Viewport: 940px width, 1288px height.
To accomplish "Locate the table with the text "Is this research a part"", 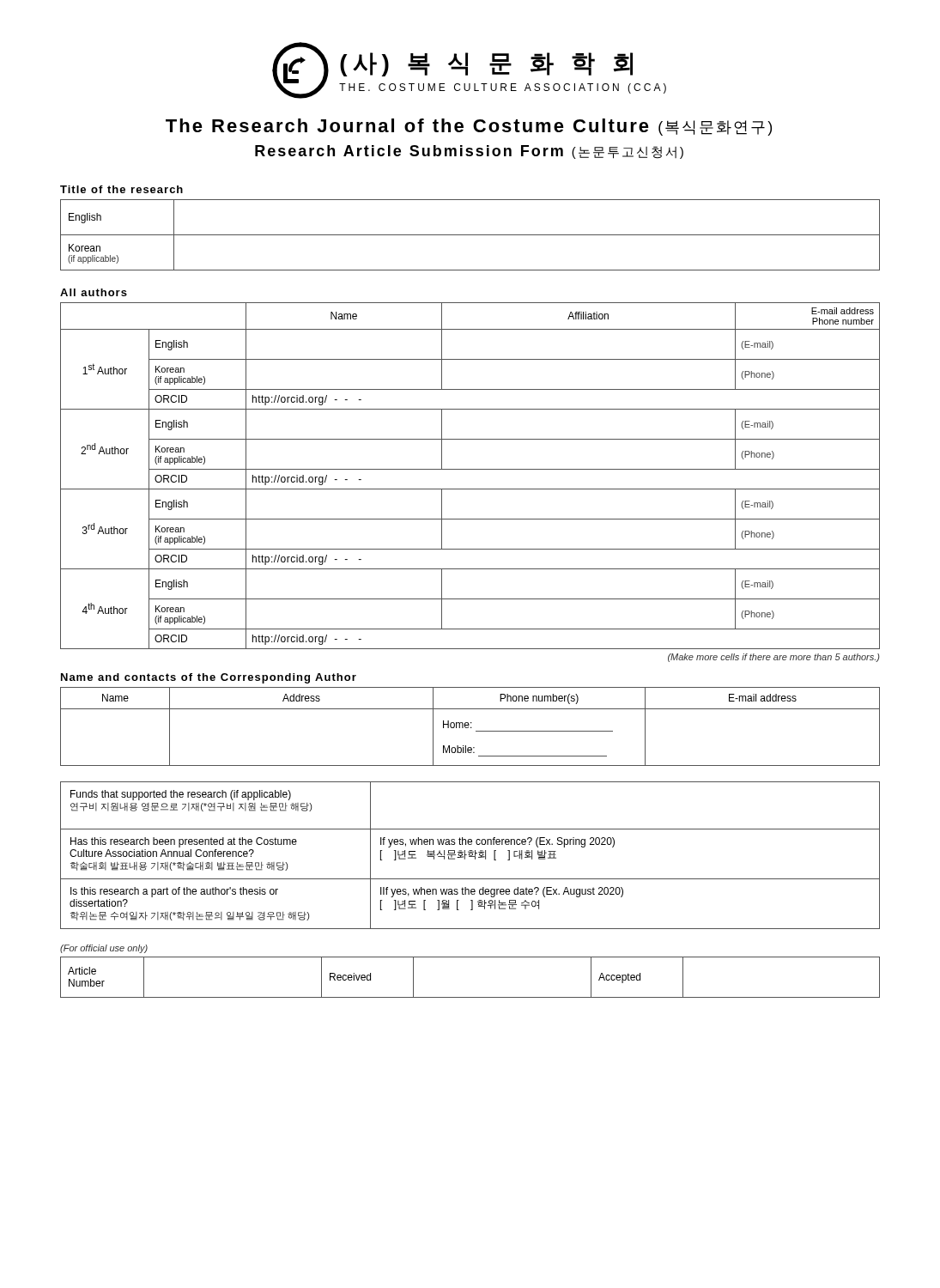I will pos(470,855).
